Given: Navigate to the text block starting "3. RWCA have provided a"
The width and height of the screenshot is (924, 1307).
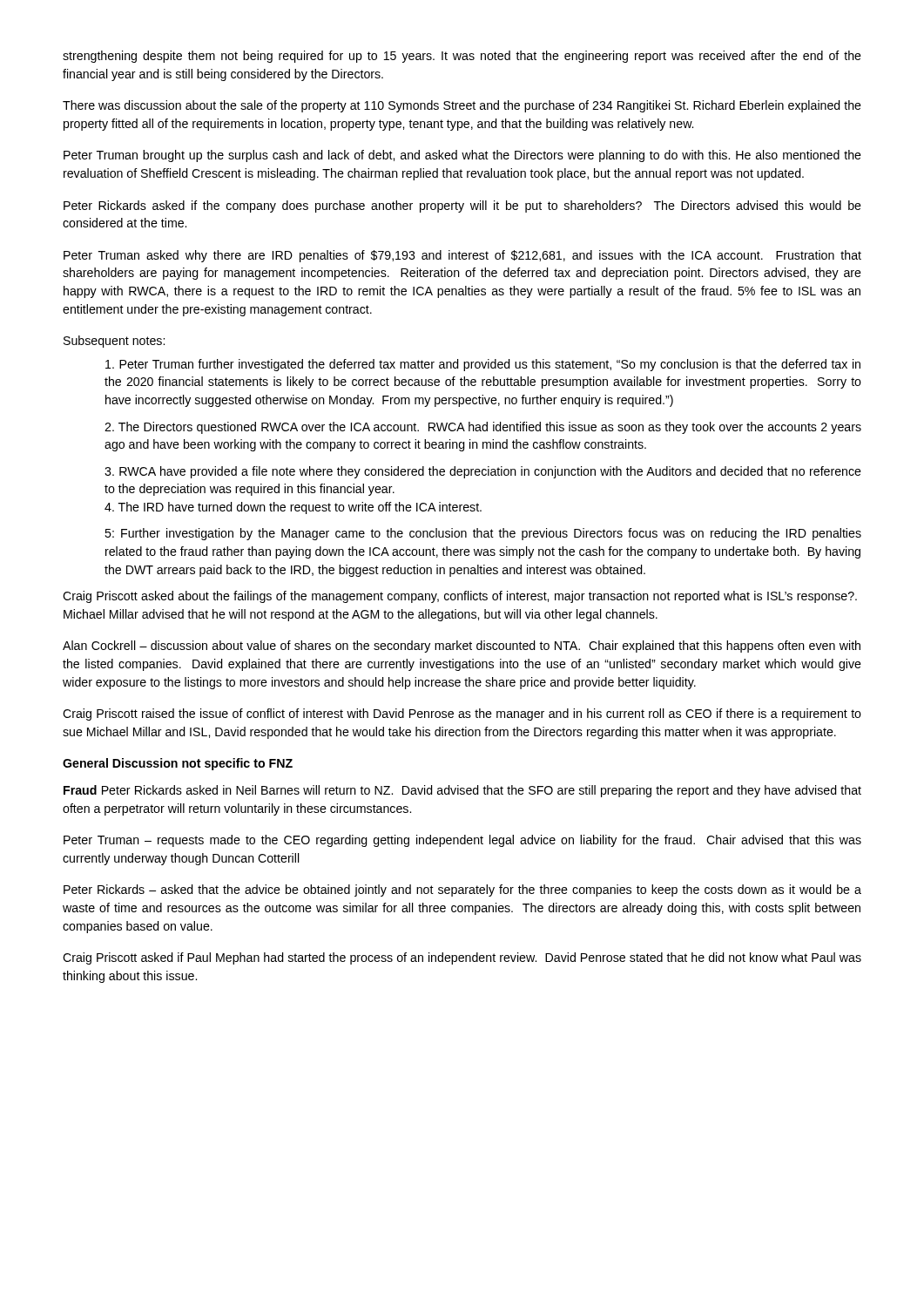Looking at the screenshot, I should tap(483, 472).
